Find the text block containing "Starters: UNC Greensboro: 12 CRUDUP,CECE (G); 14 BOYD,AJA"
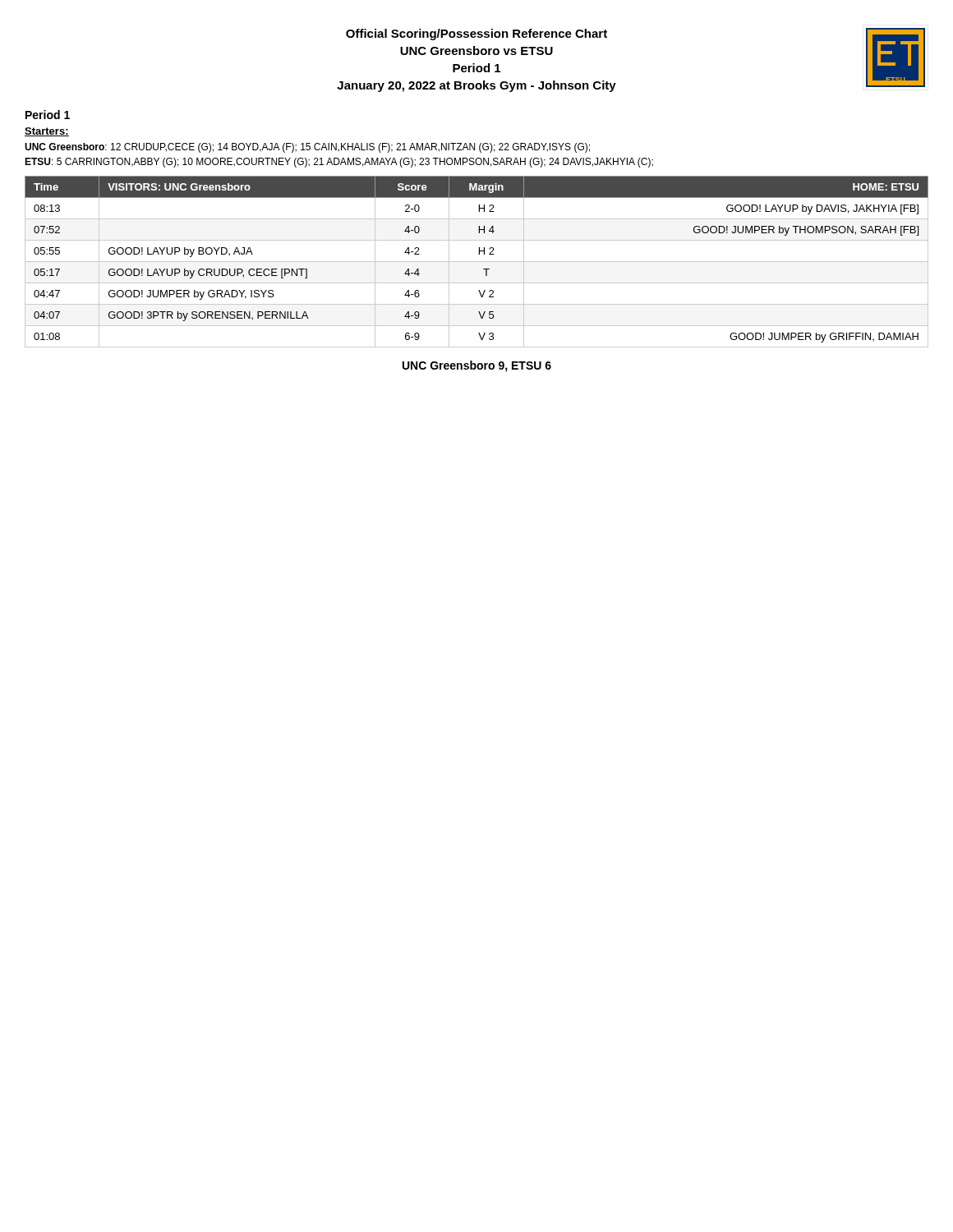Image resolution: width=953 pixels, height=1232 pixels. 339,146
